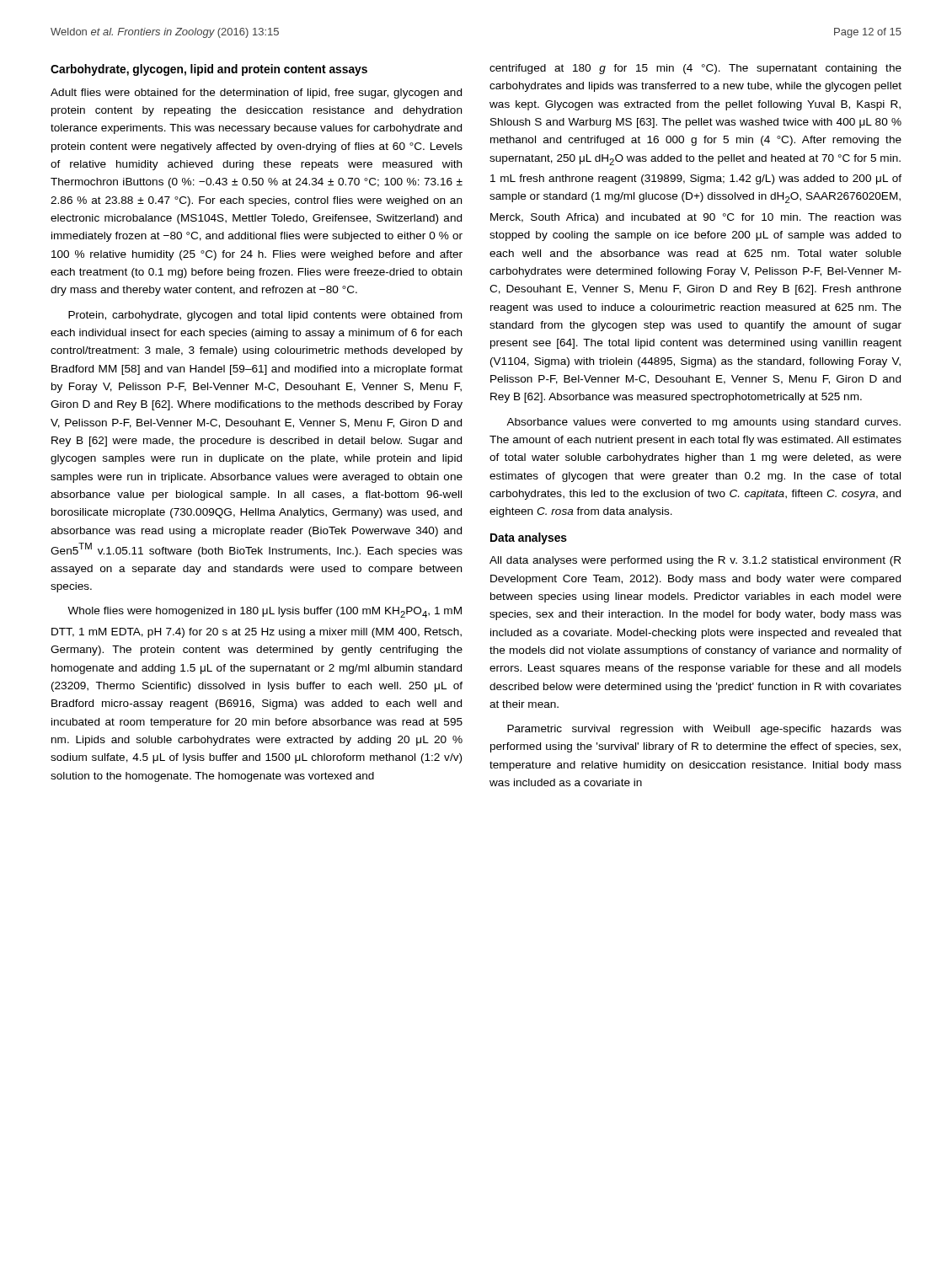Where is the passage that starts "All data analyses were performed using the R"?
The height and width of the screenshot is (1264, 952).
[x=695, y=671]
